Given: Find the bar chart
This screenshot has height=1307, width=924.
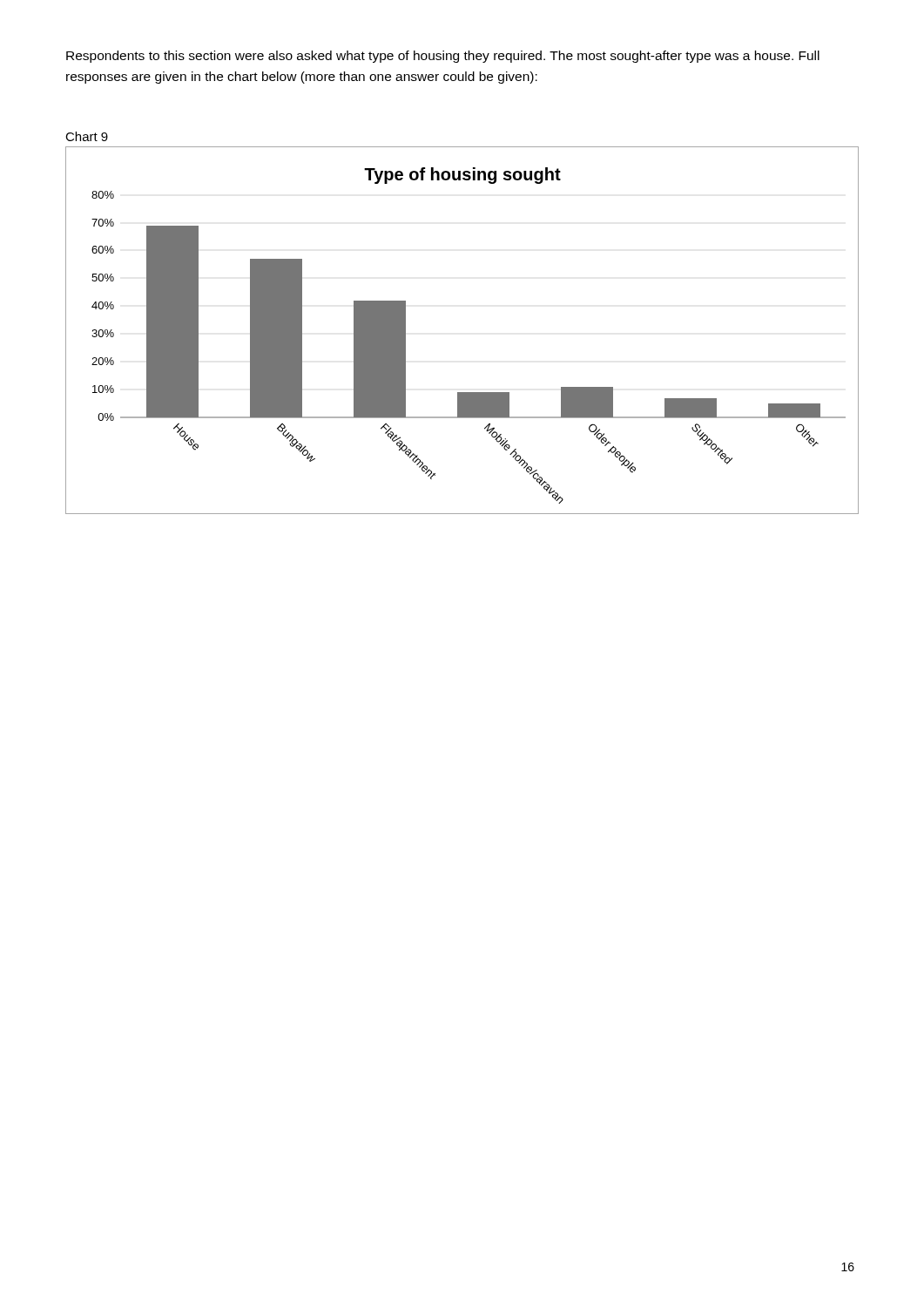Looking at the screenshot, I should 462,330.
